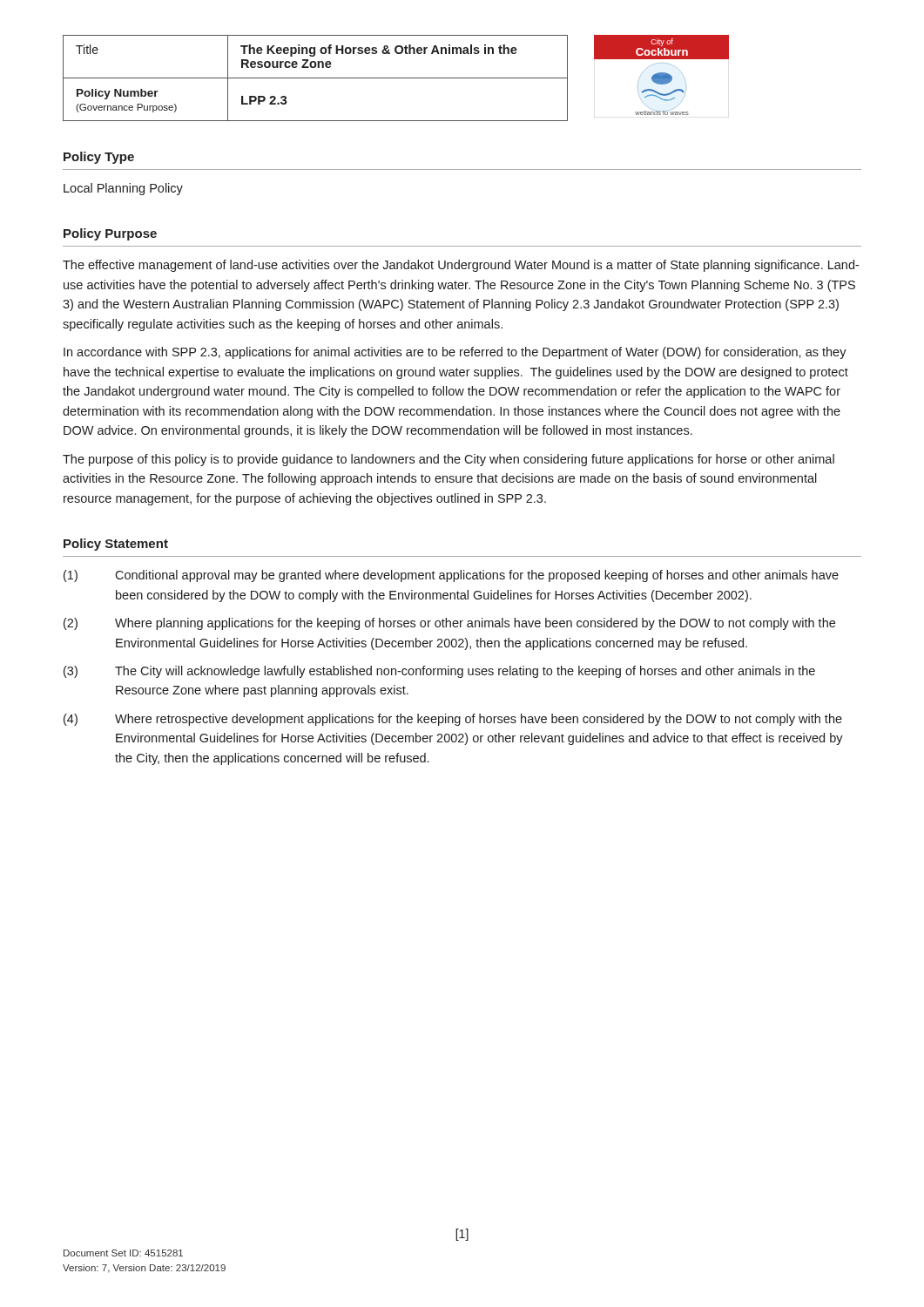
Task: Locate the text starting "In accordance with SPP 2.3, applications for"
Action: [x=462, y=392]
